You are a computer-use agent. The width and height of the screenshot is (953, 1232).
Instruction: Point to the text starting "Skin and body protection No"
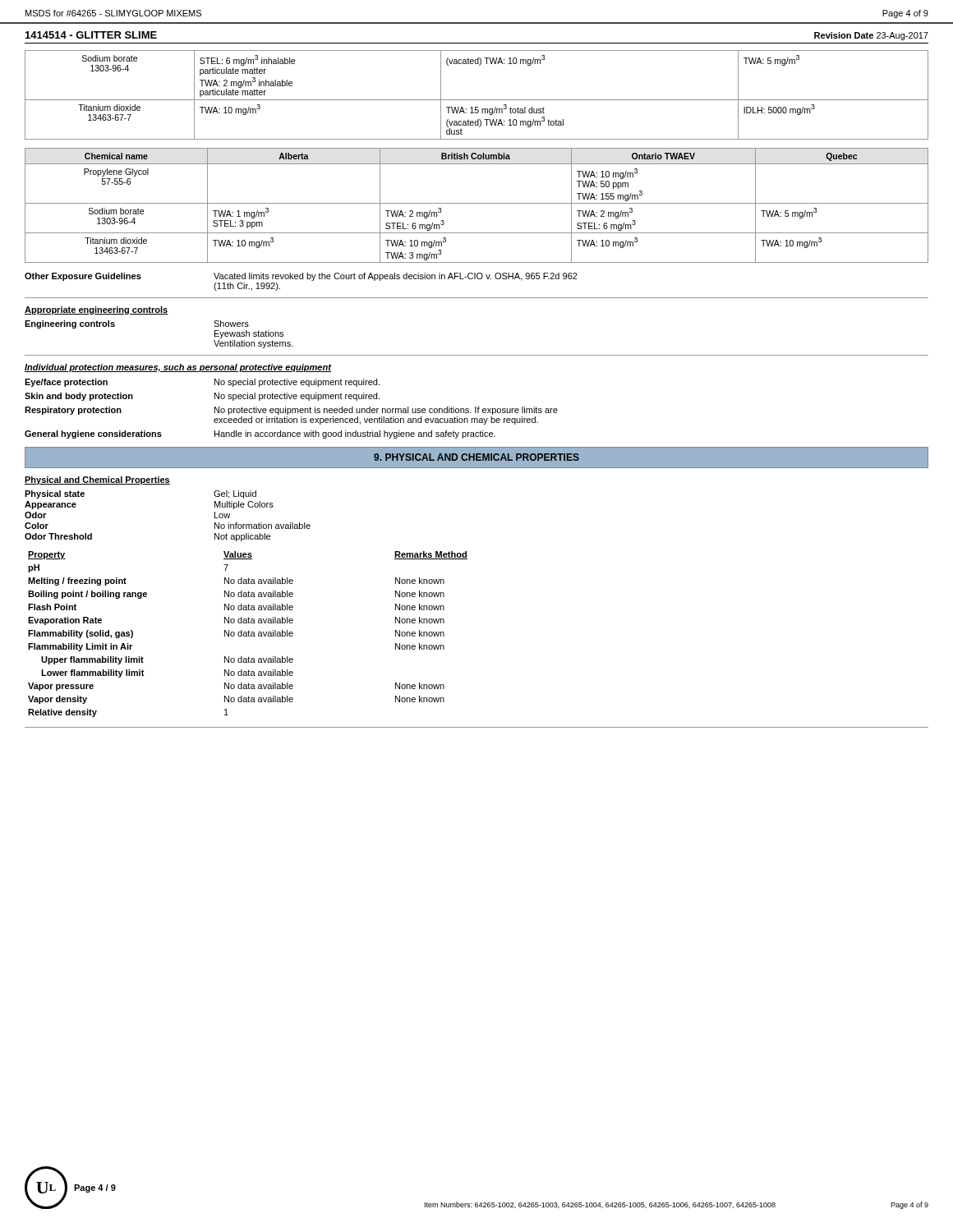coord(203,396)
